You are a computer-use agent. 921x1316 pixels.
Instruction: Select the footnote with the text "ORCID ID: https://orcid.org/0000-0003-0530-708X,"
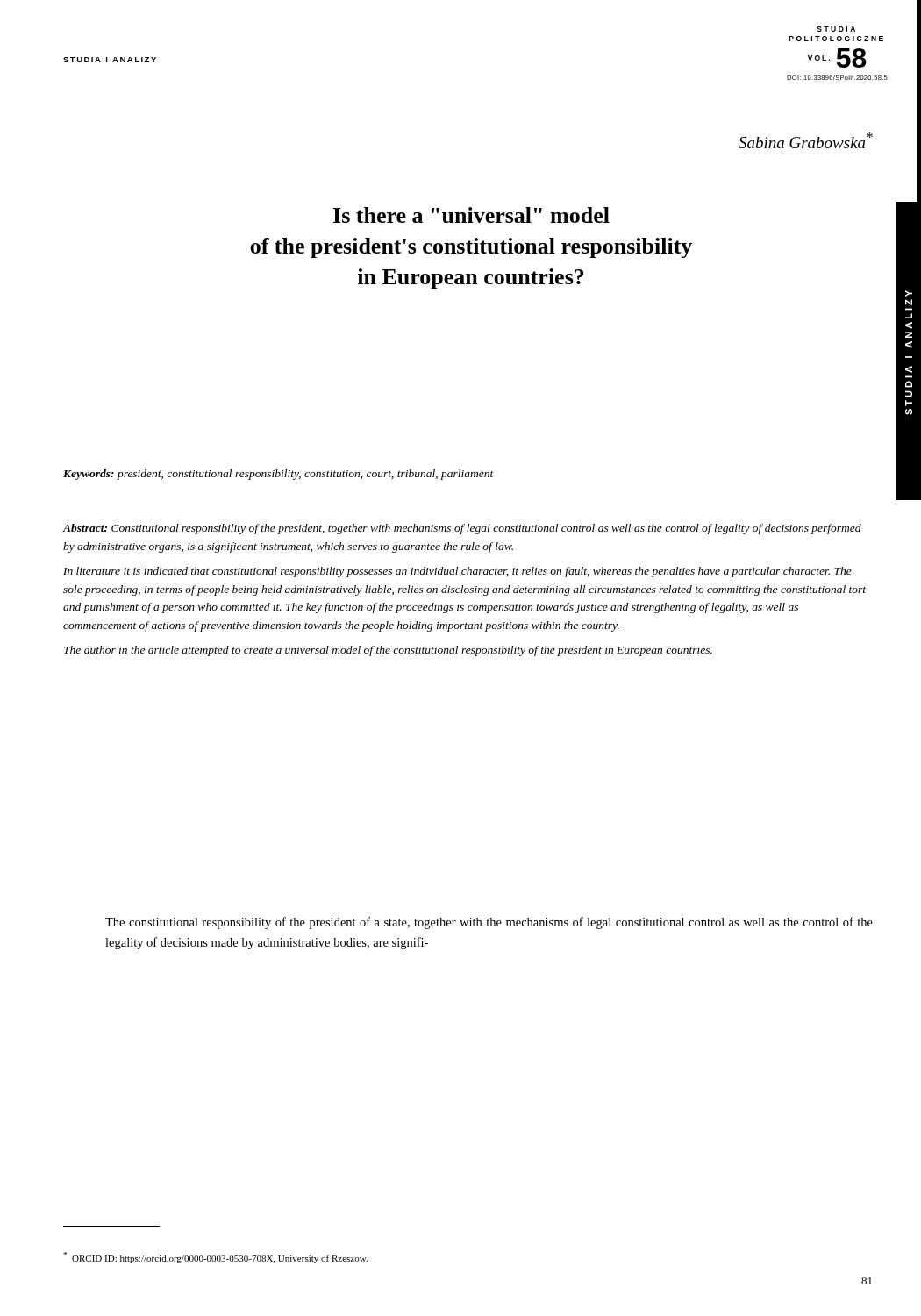216,1257
